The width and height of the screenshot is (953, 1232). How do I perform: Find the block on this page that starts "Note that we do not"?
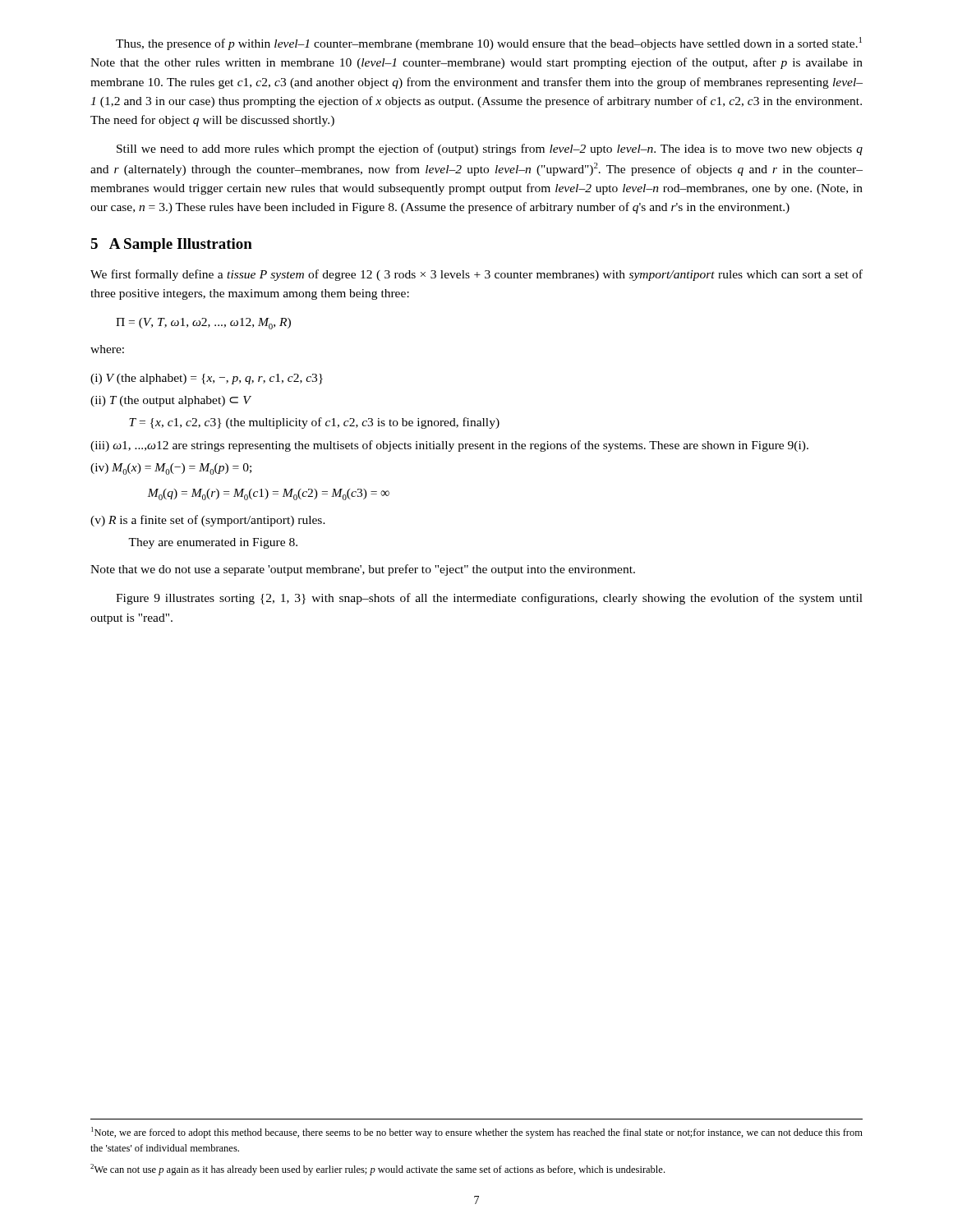point(476,569)
